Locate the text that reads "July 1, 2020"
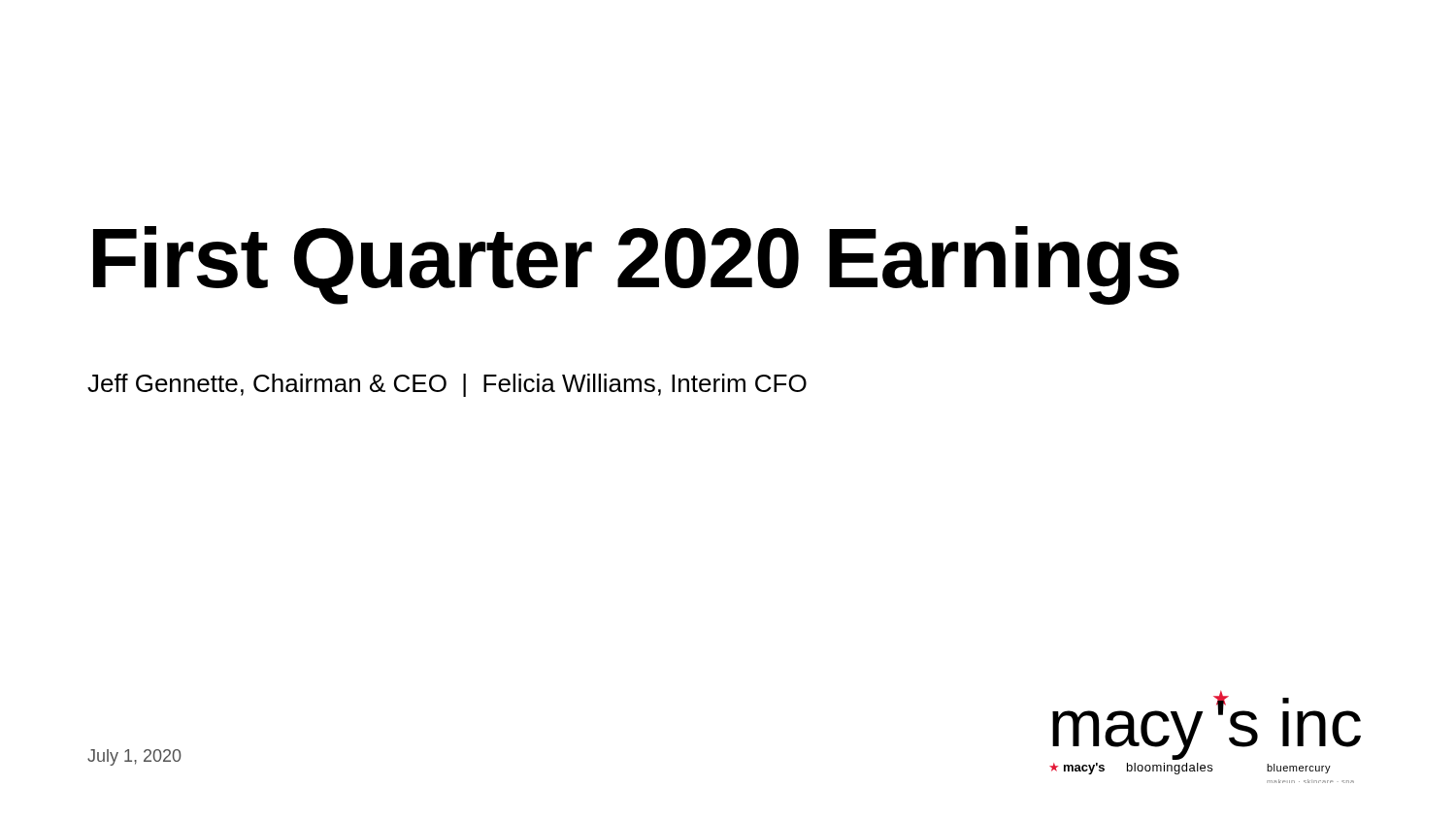The height and width of the screenshot is (820, 1456). [134, 756]
